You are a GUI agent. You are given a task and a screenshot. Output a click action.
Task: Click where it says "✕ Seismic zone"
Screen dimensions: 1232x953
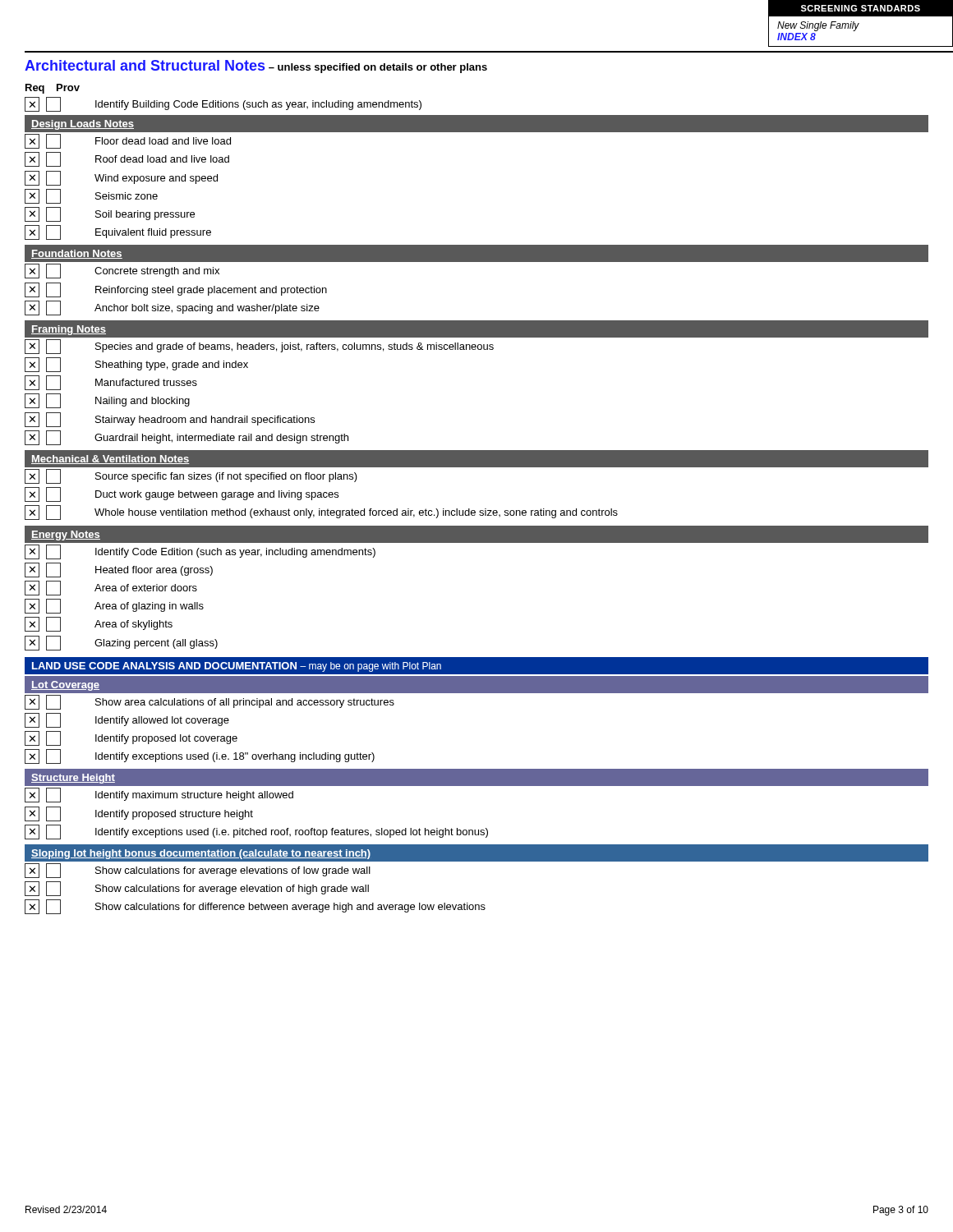point(32,196)
